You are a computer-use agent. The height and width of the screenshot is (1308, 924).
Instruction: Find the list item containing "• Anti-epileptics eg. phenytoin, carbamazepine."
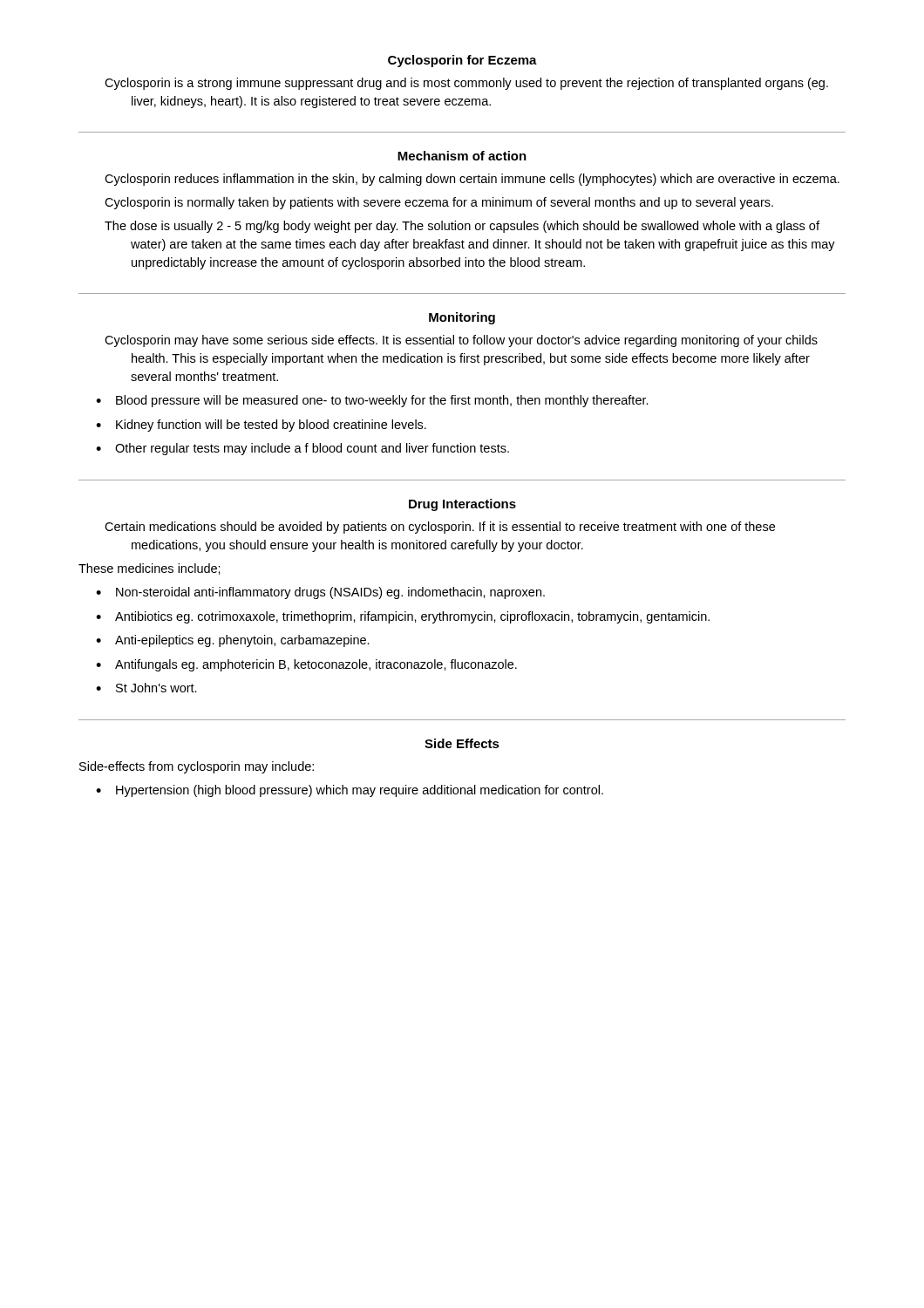(233, 641)
